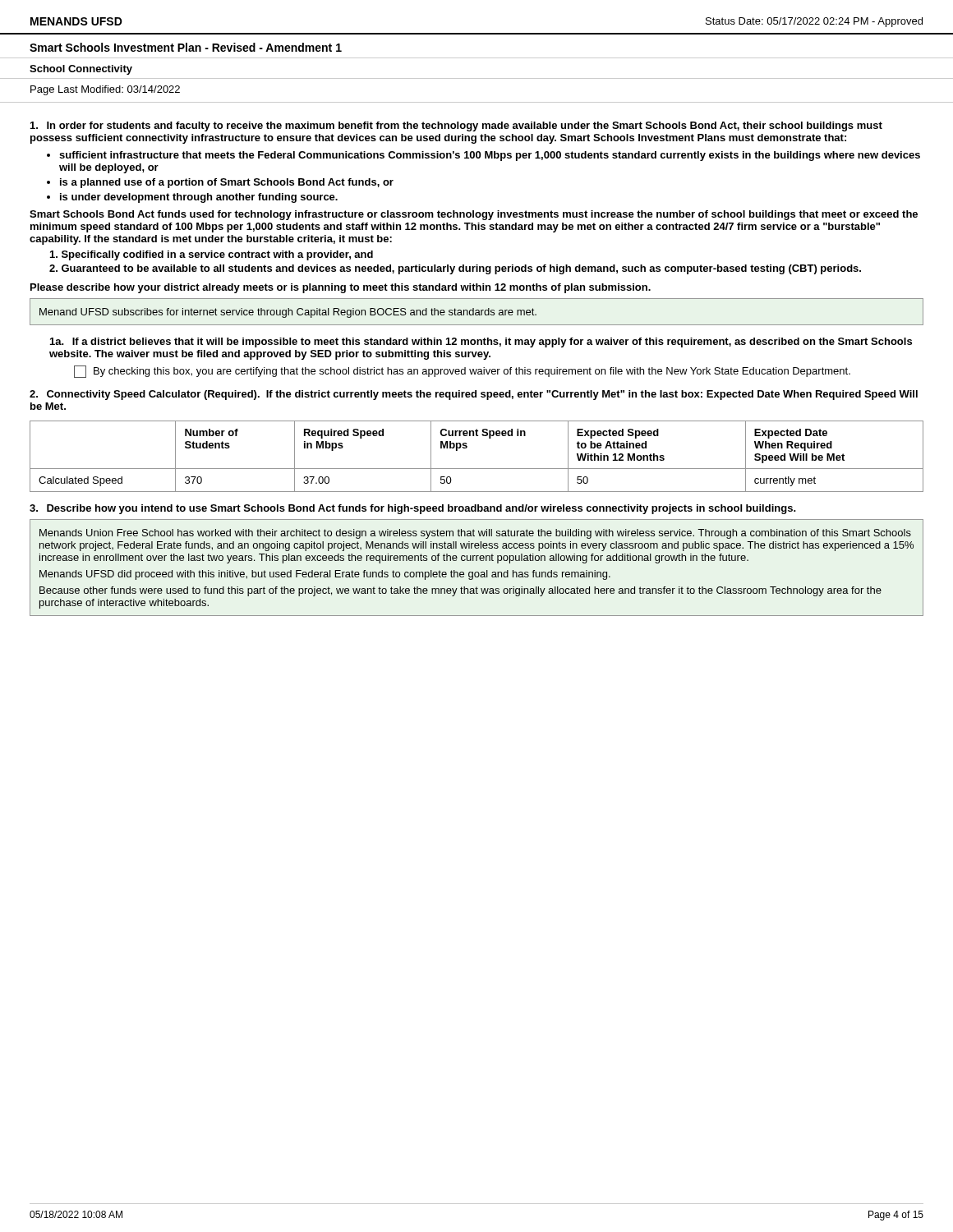The height and width of the screenshot is (1232, 953).
Task: Point to the title beginning "Smart Schools Investment Plan - Revised"
Action: pyautogui.click(x=186, y=48)
